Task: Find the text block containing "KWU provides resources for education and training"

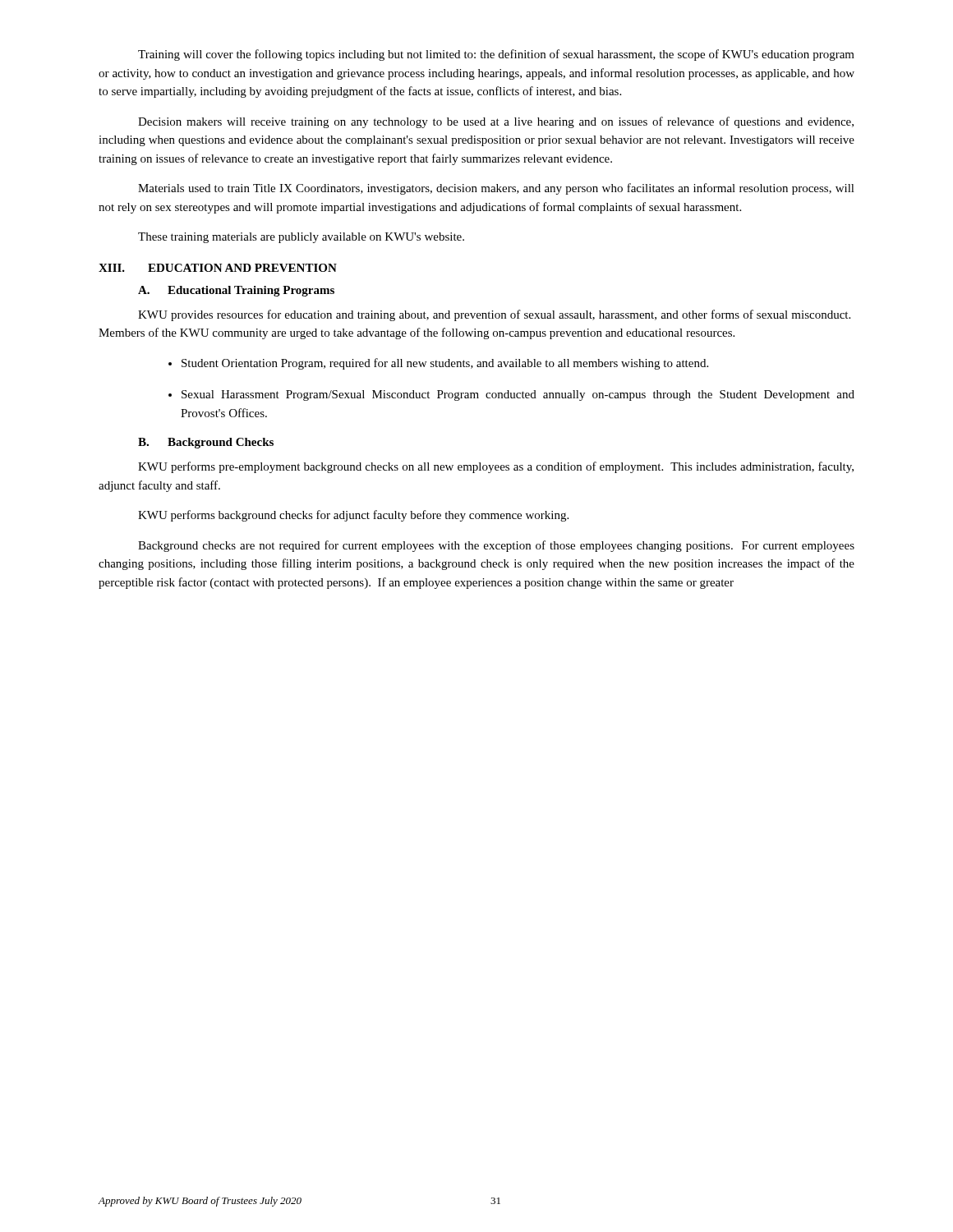Action: click(x=476, y=324)
